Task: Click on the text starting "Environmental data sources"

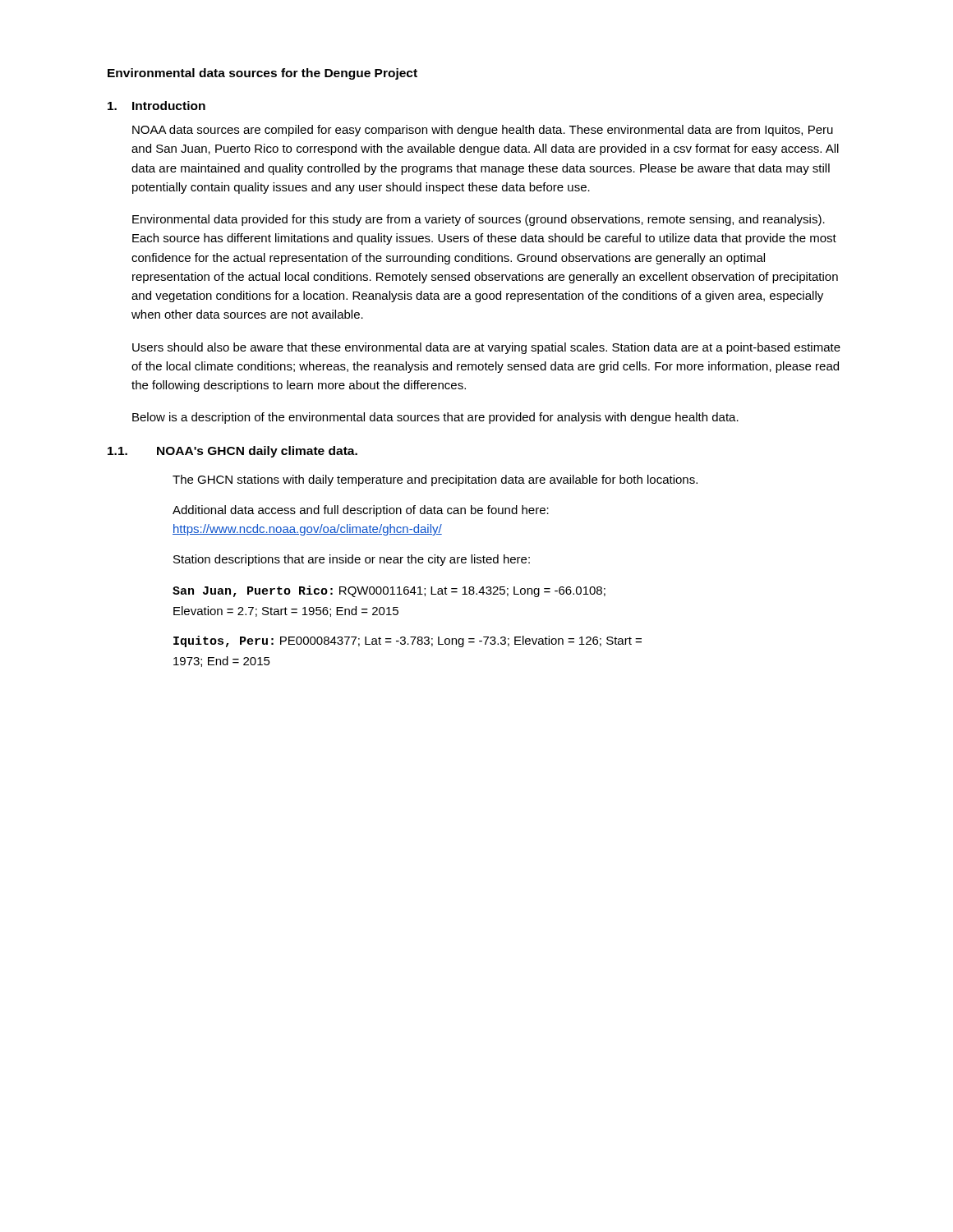Action: click(262, 73)
